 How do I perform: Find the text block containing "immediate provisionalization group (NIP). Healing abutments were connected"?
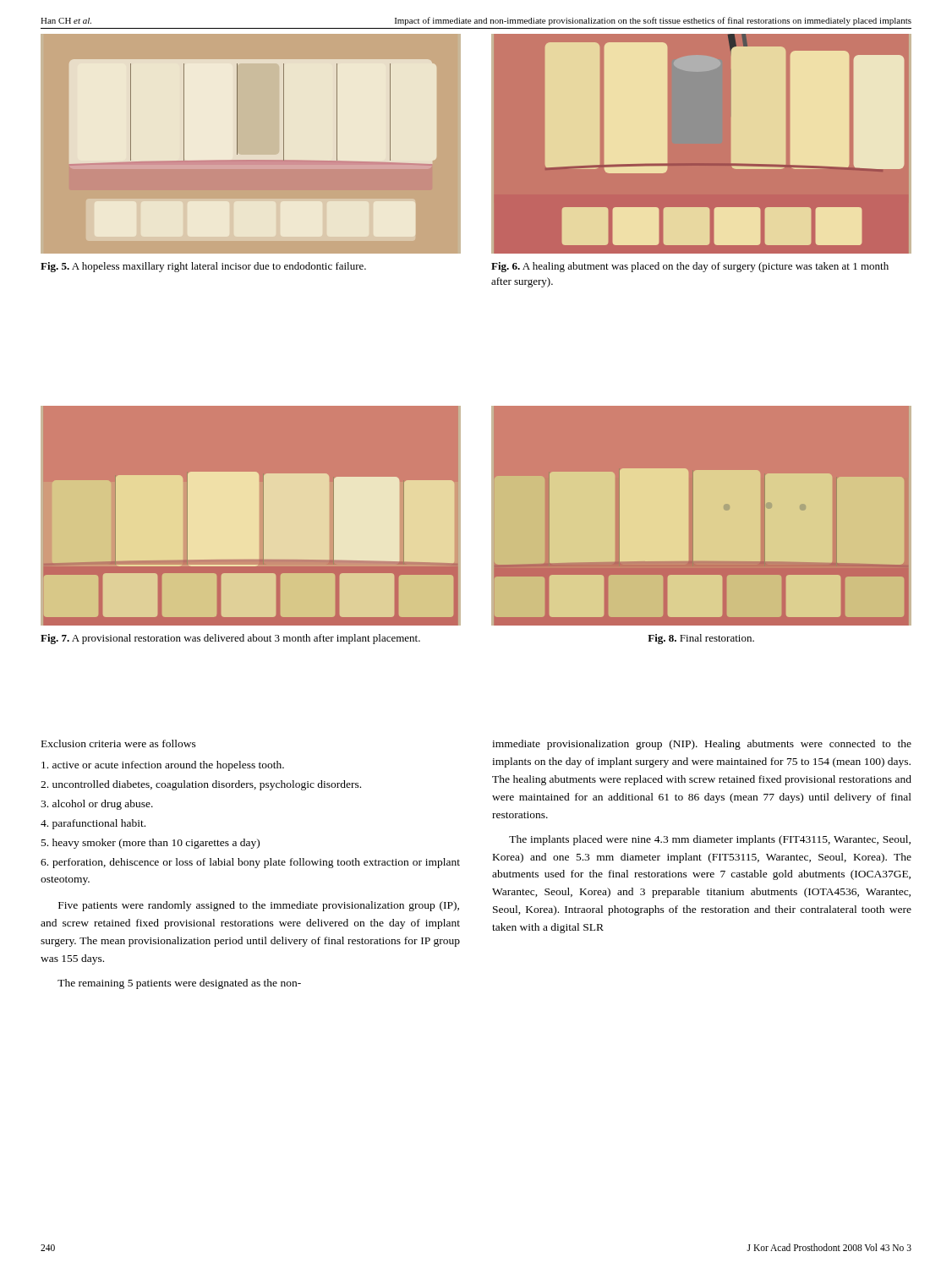702,779
